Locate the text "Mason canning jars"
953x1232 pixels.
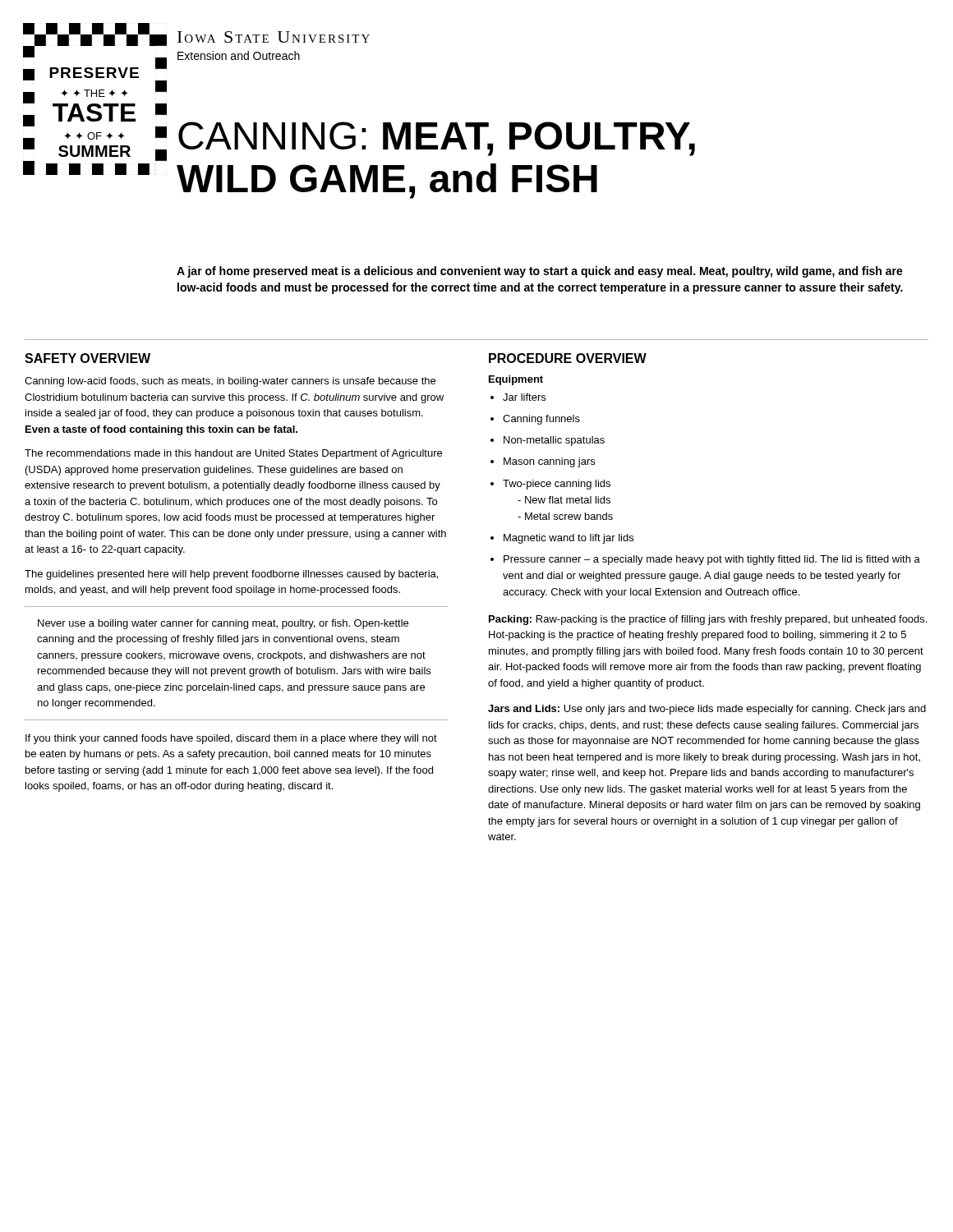pyautogui.click(x=543, y=462)
